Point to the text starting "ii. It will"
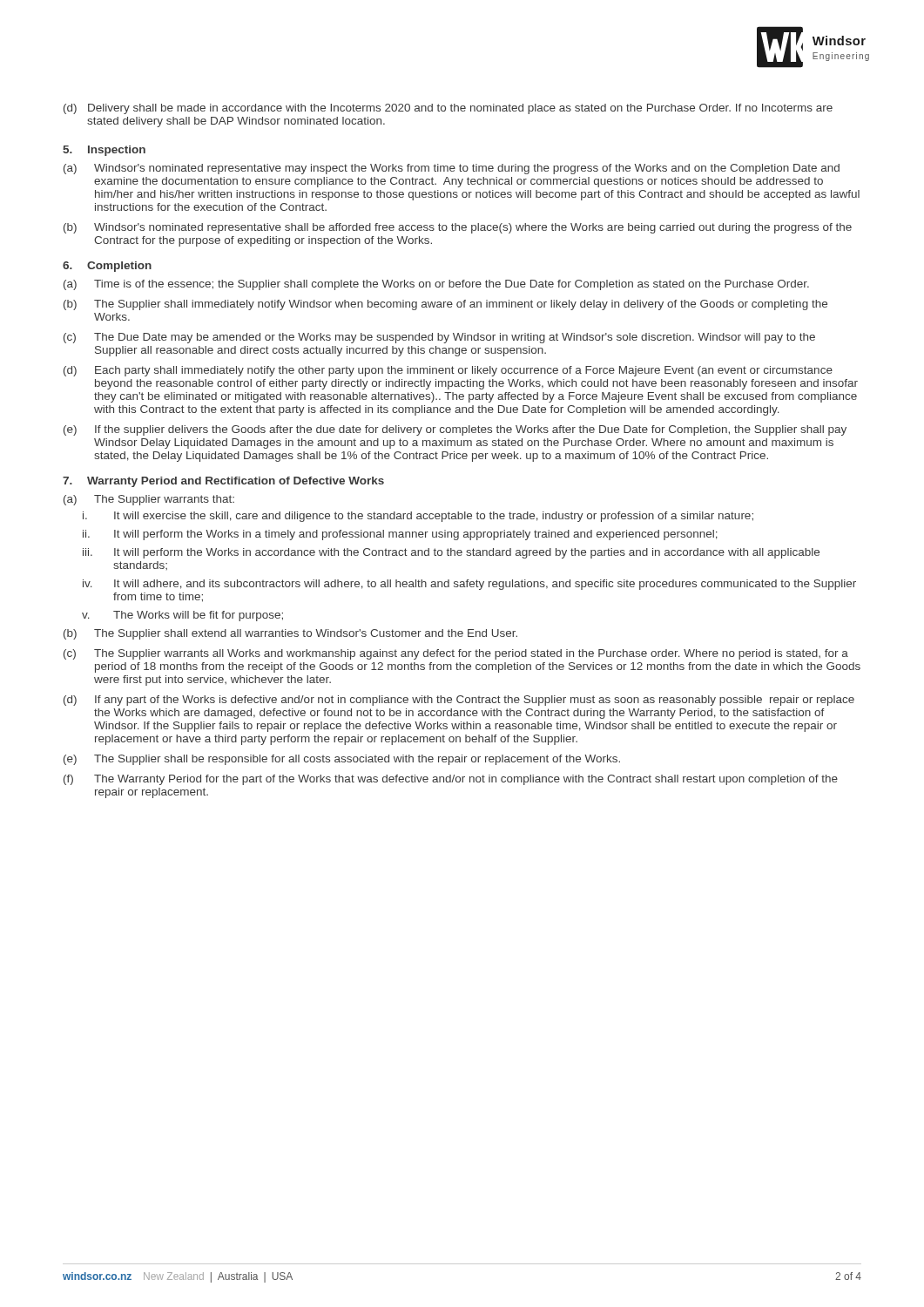Screen dimensions: 1307x924 (472, 534)
